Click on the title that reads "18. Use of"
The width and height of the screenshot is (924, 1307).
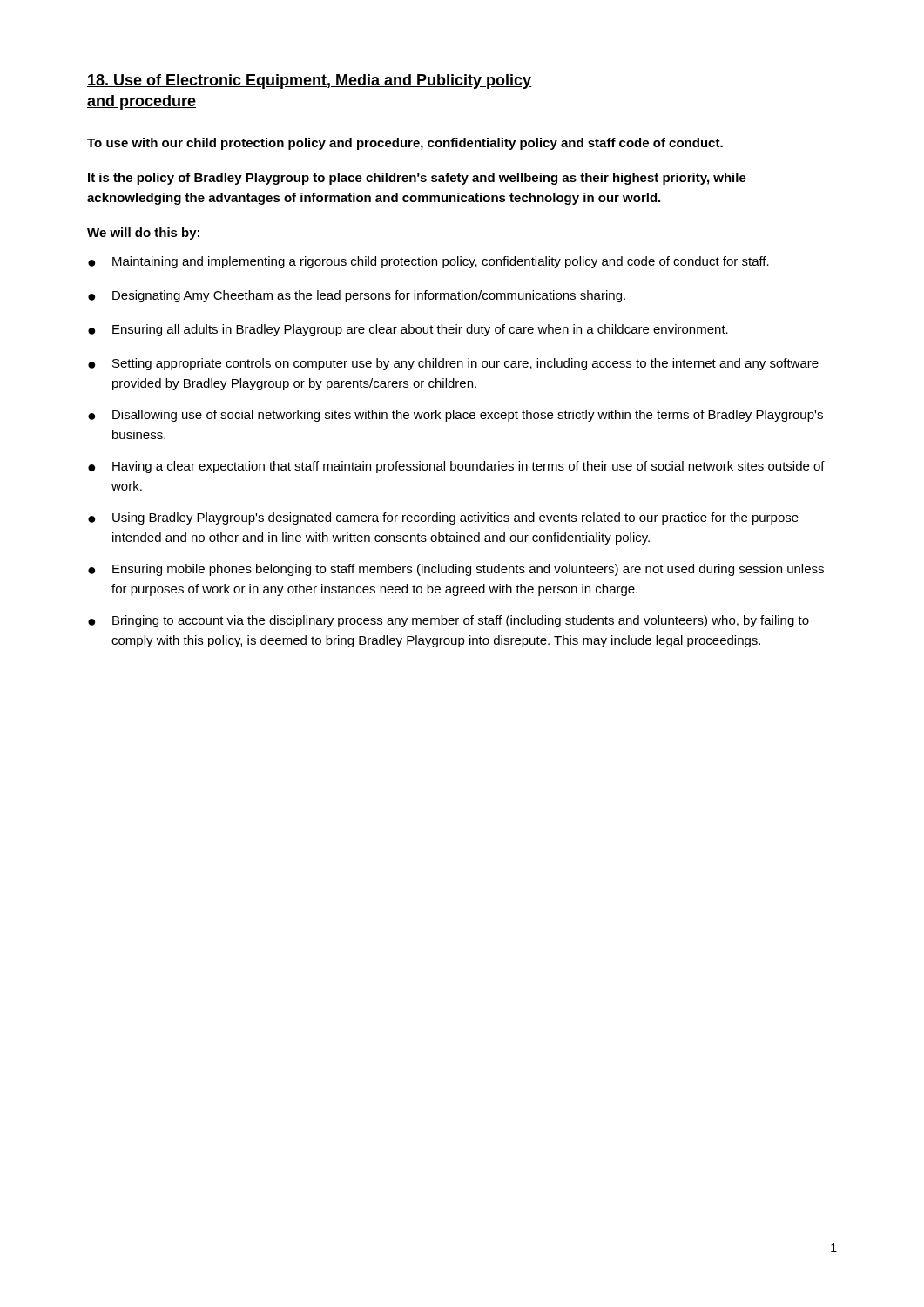(309, 91)
